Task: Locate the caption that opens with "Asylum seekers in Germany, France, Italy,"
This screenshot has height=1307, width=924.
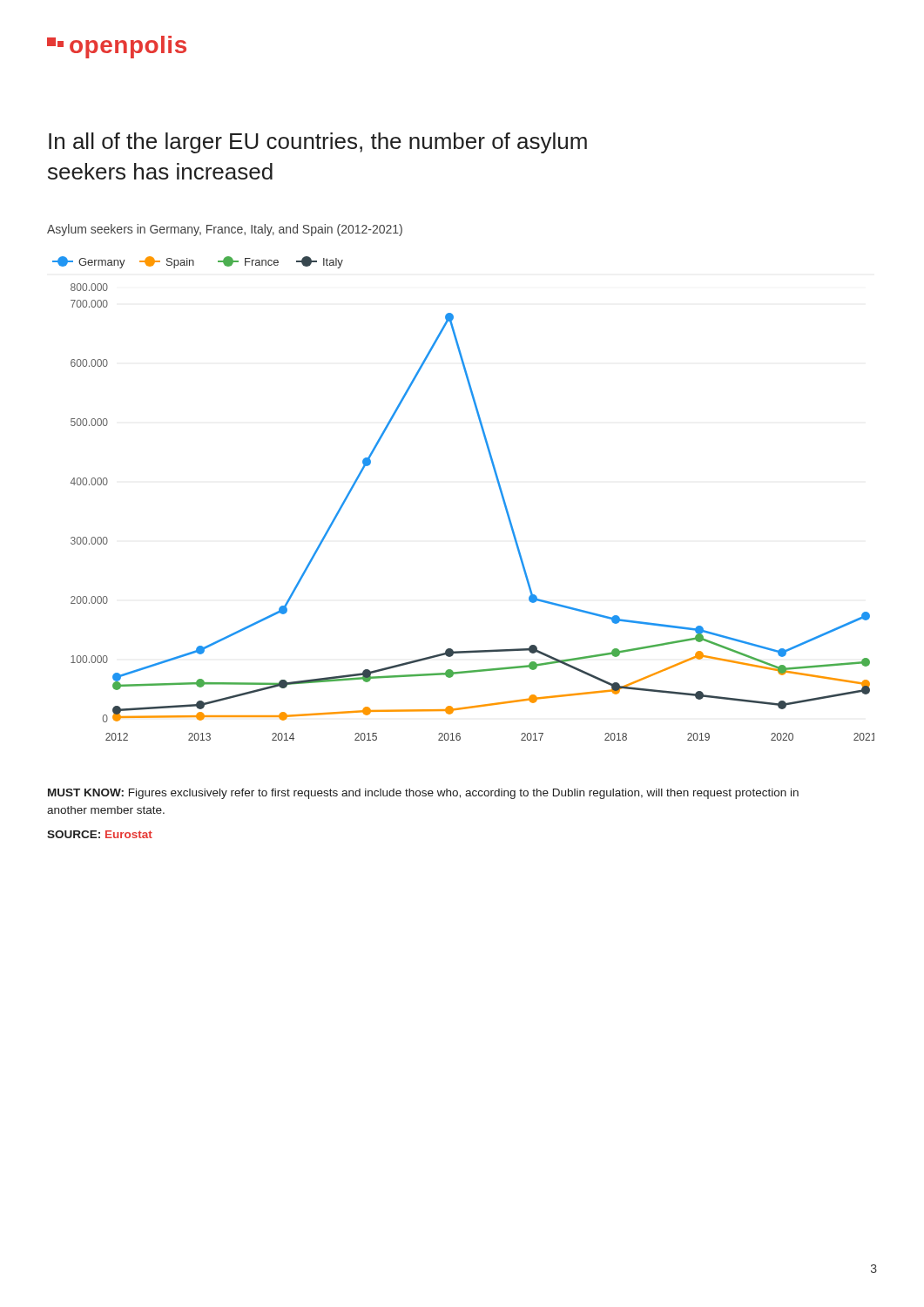Action: click(225, 229)
